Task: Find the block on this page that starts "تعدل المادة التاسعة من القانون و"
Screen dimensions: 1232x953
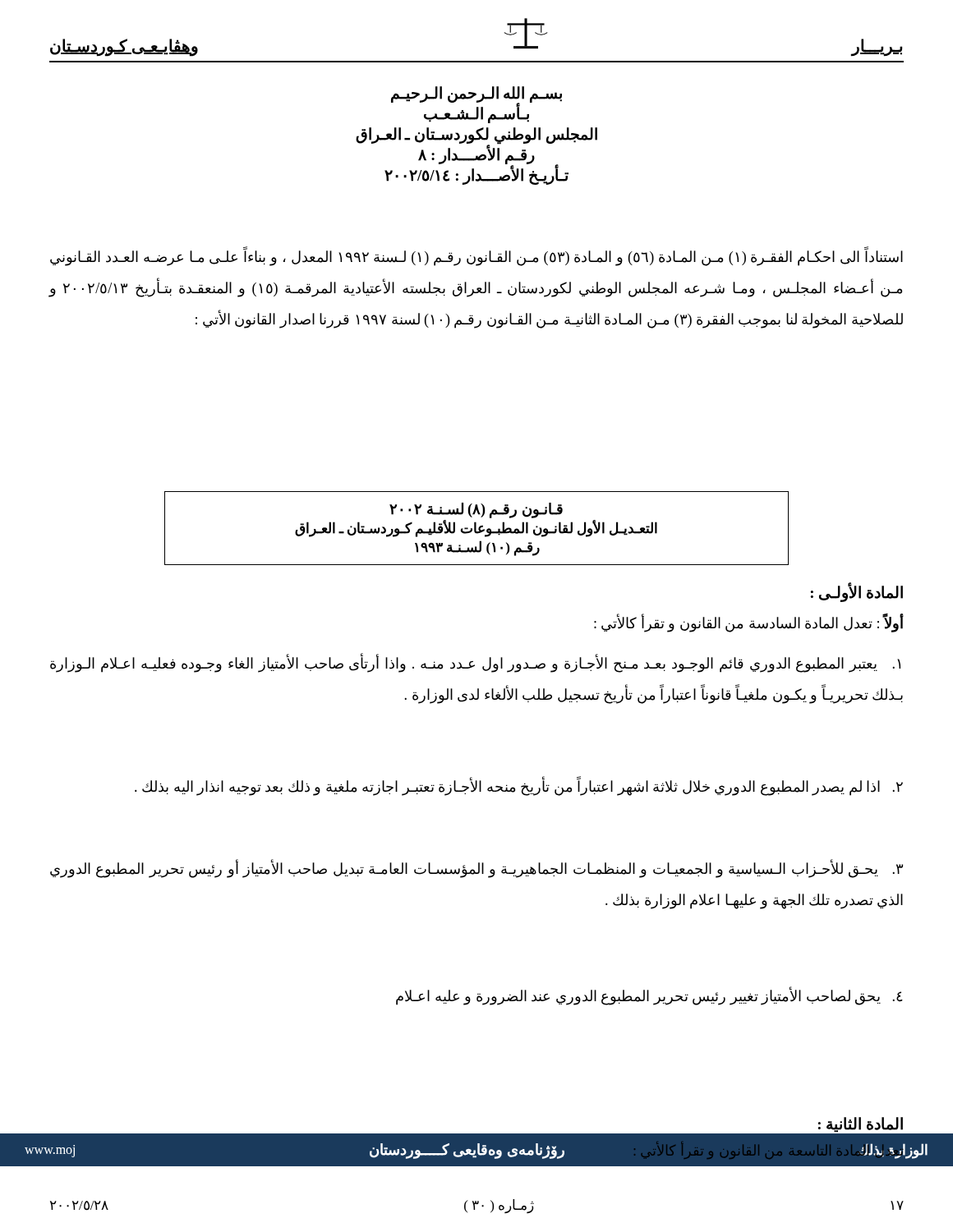Action: coord(768,1151)
